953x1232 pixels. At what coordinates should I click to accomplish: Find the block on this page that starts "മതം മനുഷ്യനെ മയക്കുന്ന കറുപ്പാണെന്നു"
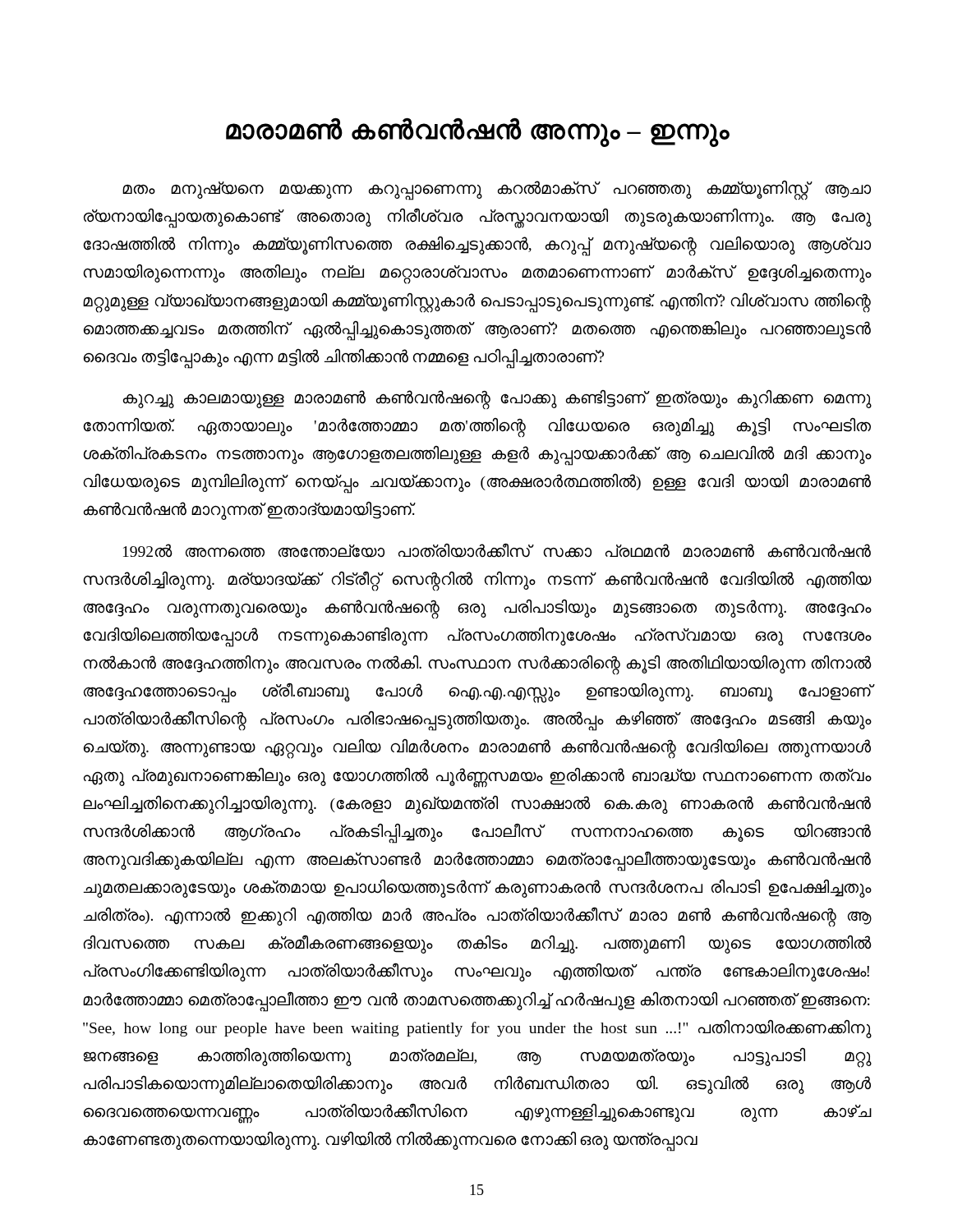point(476,665)
